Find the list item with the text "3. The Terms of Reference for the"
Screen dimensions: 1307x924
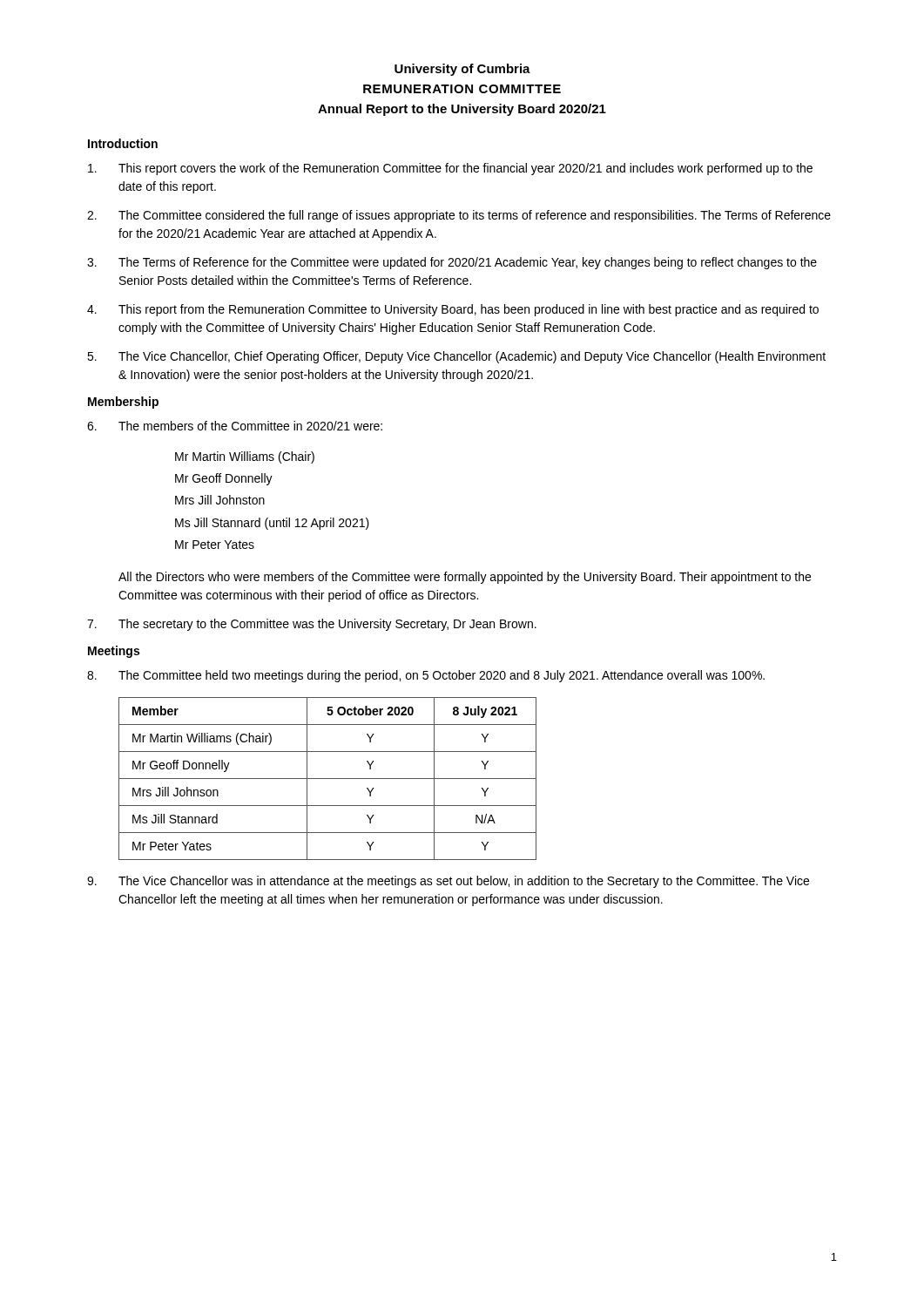[x=462, y=272]
